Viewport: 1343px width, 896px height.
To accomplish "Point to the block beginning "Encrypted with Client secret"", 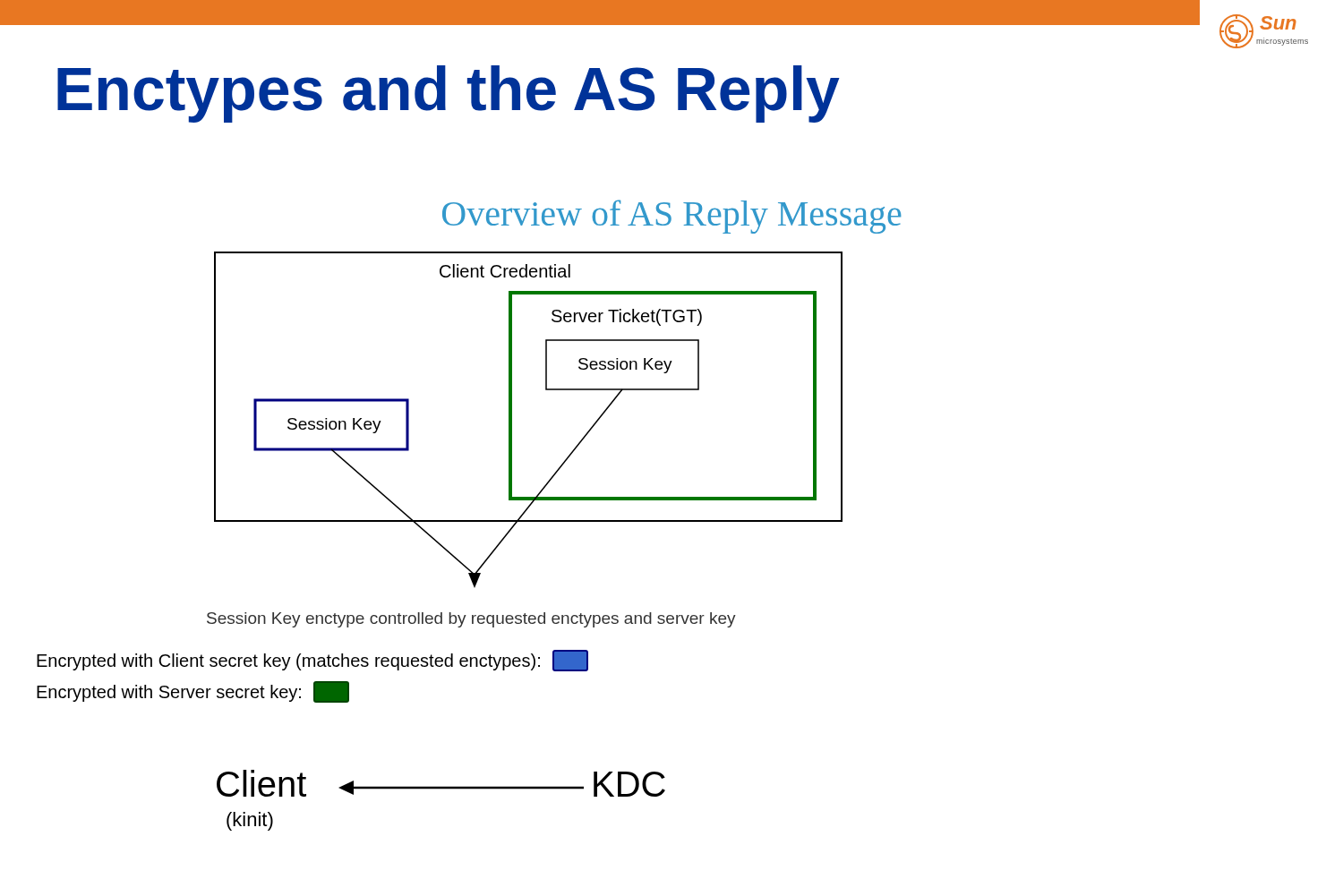I will 312,661.
